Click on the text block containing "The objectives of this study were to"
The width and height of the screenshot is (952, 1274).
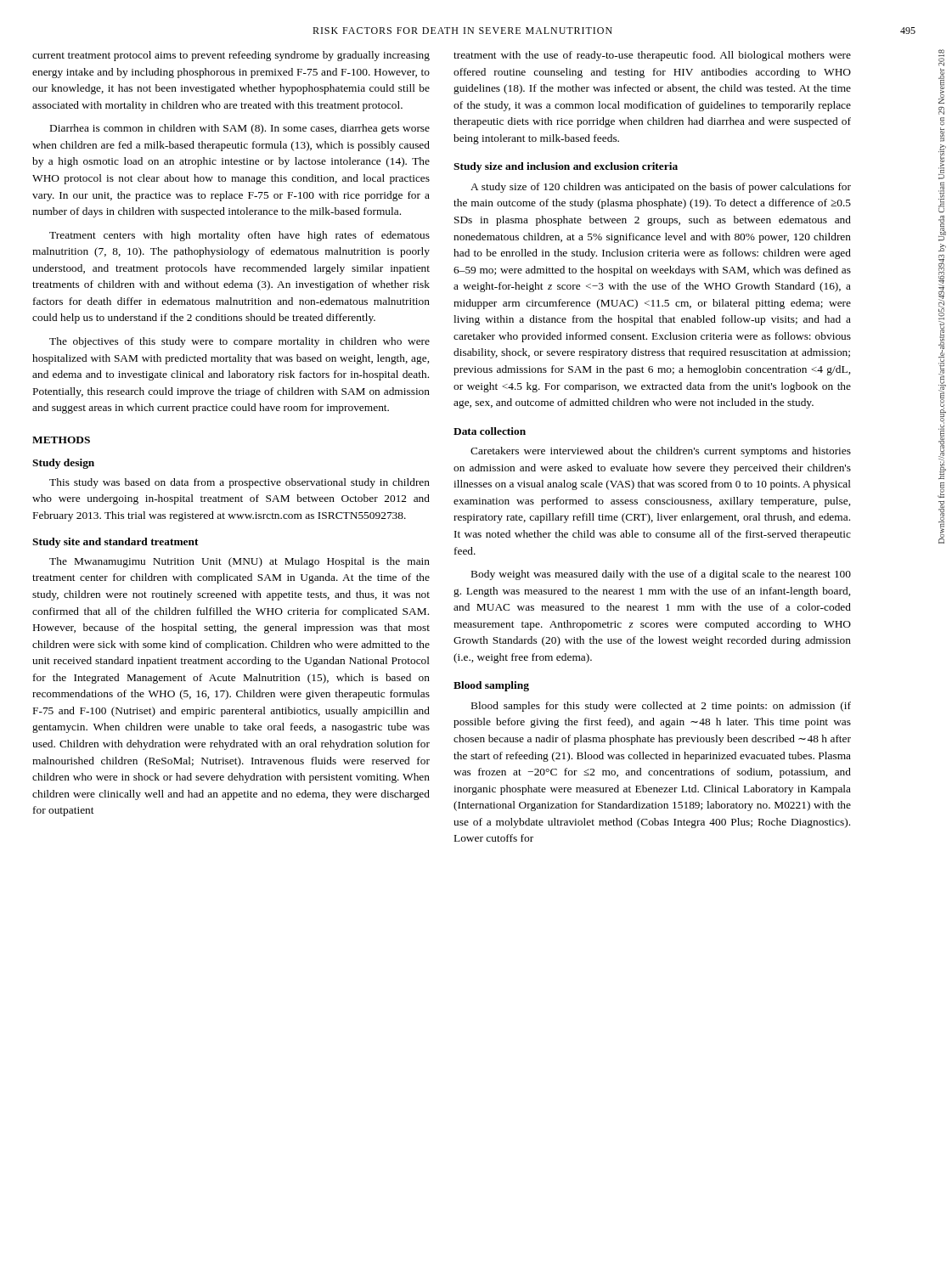pyautogui.click(x=231, y=374)
